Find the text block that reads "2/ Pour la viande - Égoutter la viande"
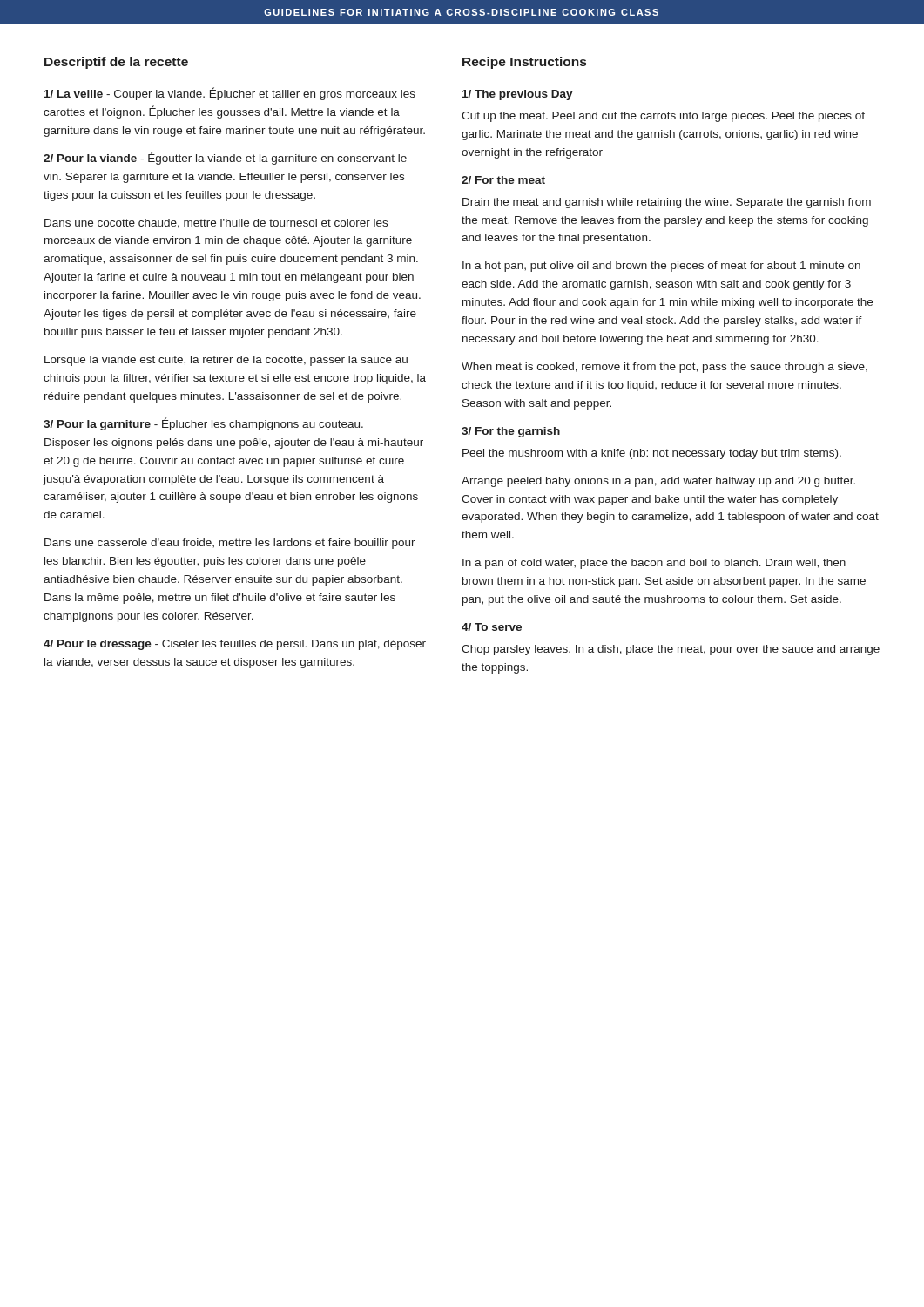The height and width of the screenshot is (1307, 924). click(x=225, y=176)
